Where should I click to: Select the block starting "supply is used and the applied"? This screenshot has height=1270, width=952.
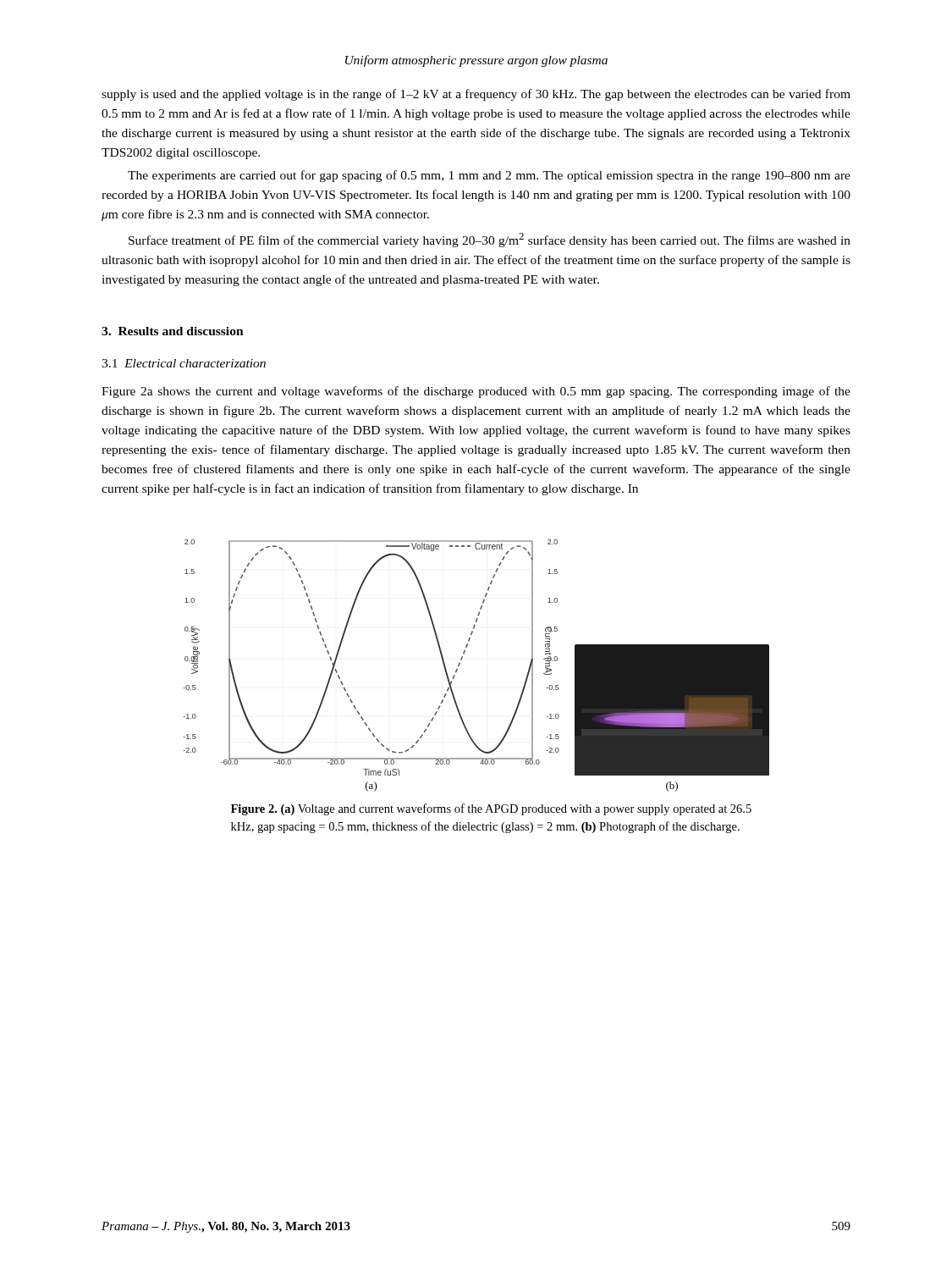pyautogui.click(x=476, y=123)
